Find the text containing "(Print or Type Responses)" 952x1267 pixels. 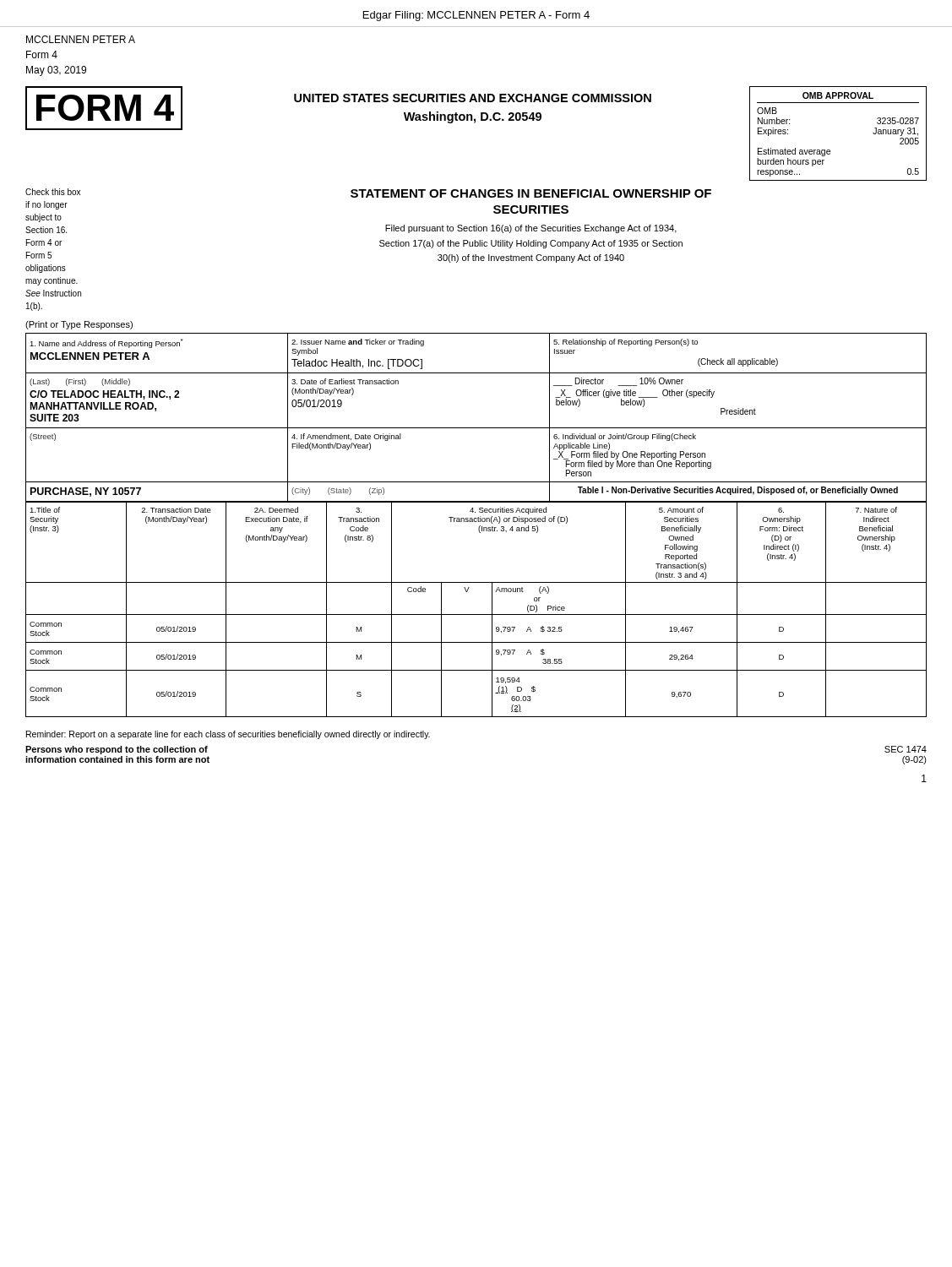click(79, 324)
